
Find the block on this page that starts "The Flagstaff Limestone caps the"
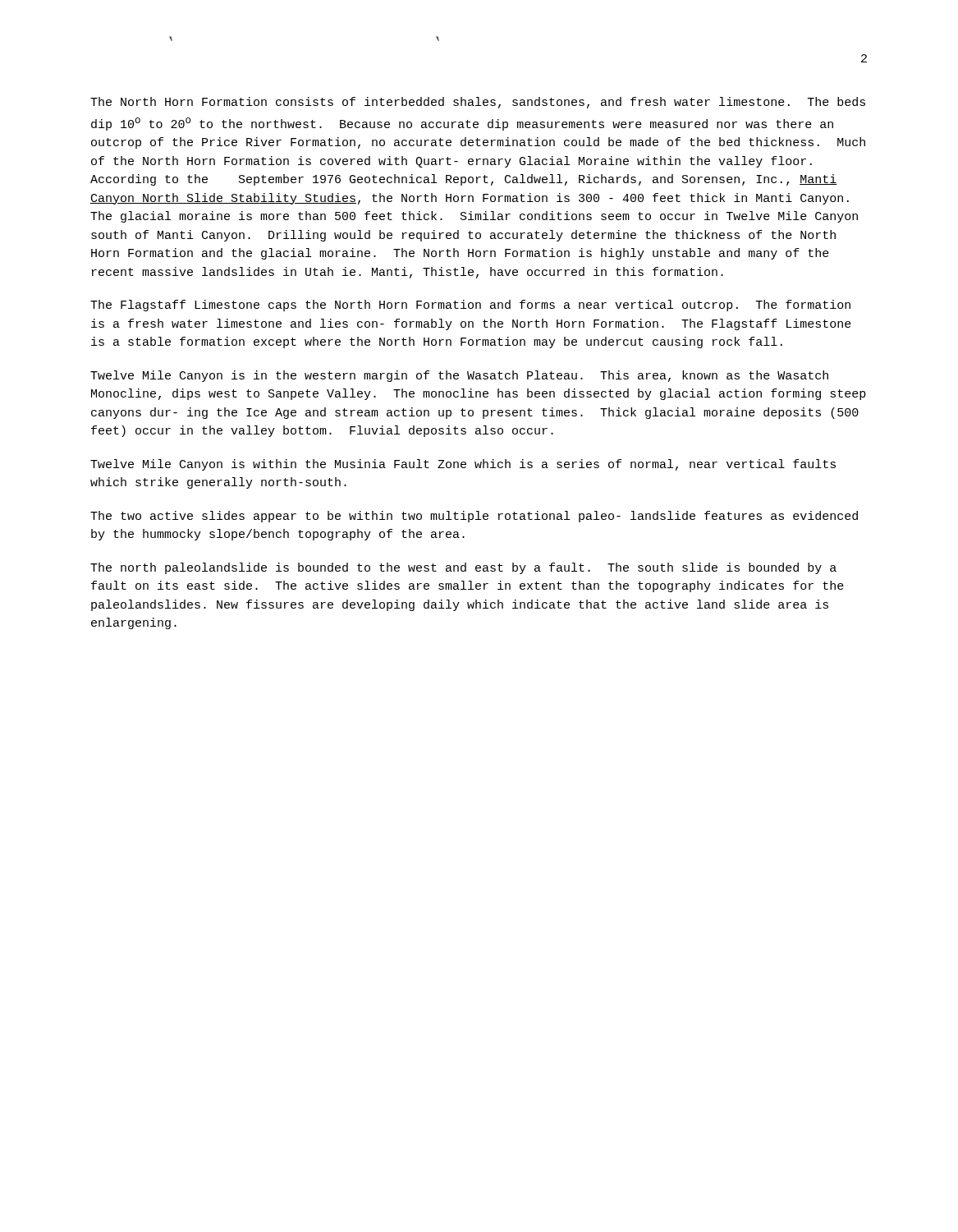[471, 324]
